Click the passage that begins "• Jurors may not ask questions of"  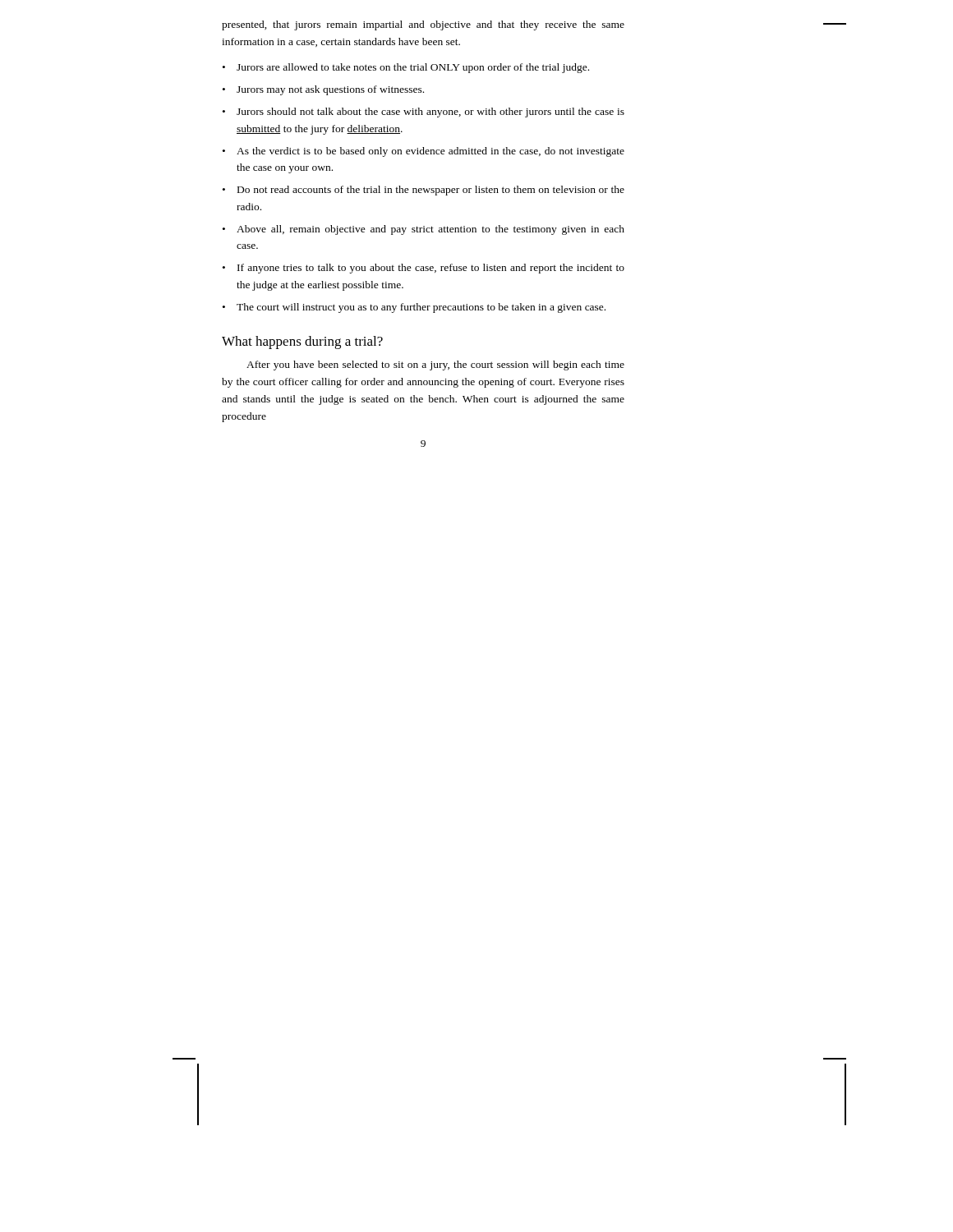pyautogui.click(x=423, y=90)
